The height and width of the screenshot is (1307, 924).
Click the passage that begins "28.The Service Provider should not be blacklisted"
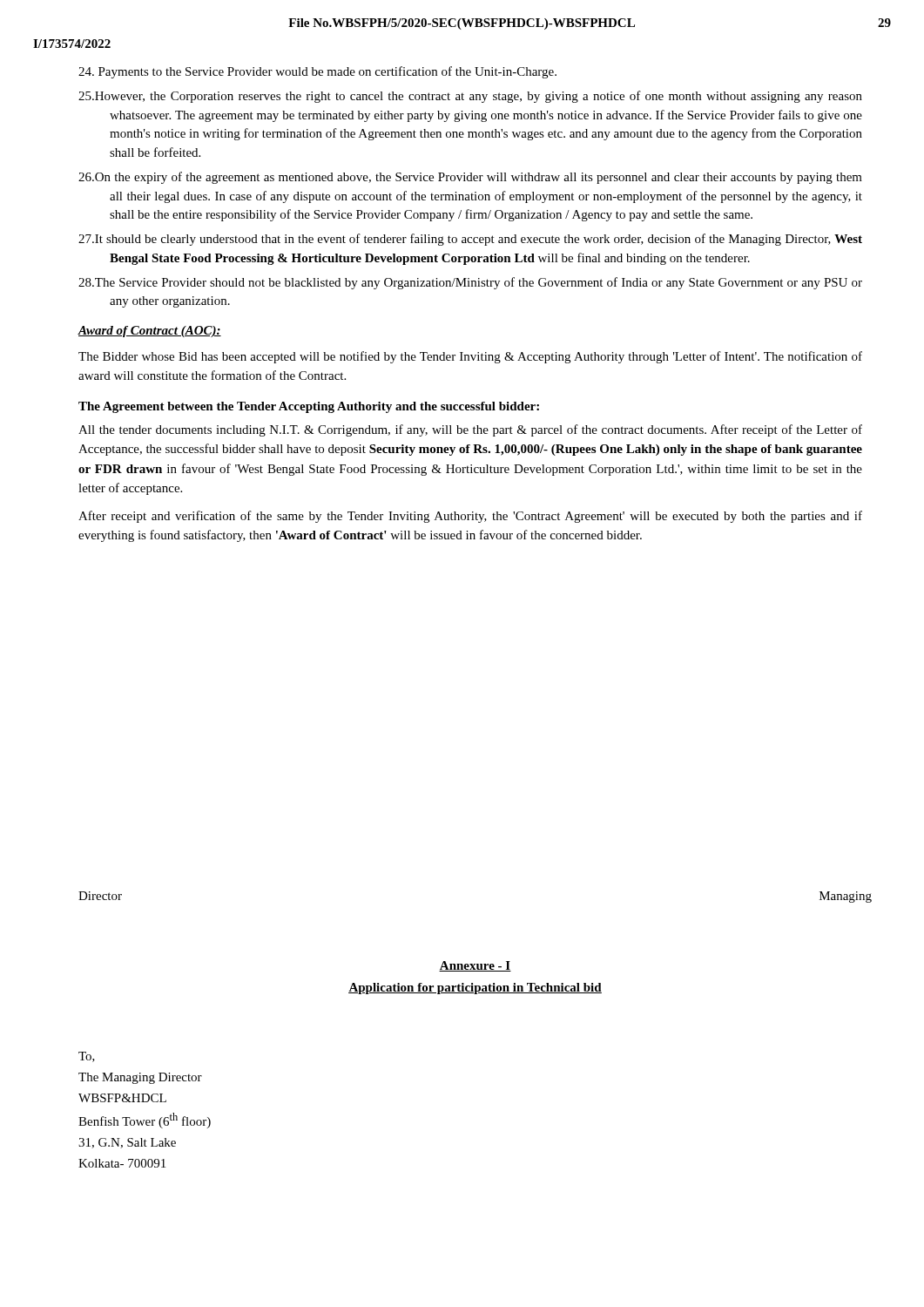[470, 291]
